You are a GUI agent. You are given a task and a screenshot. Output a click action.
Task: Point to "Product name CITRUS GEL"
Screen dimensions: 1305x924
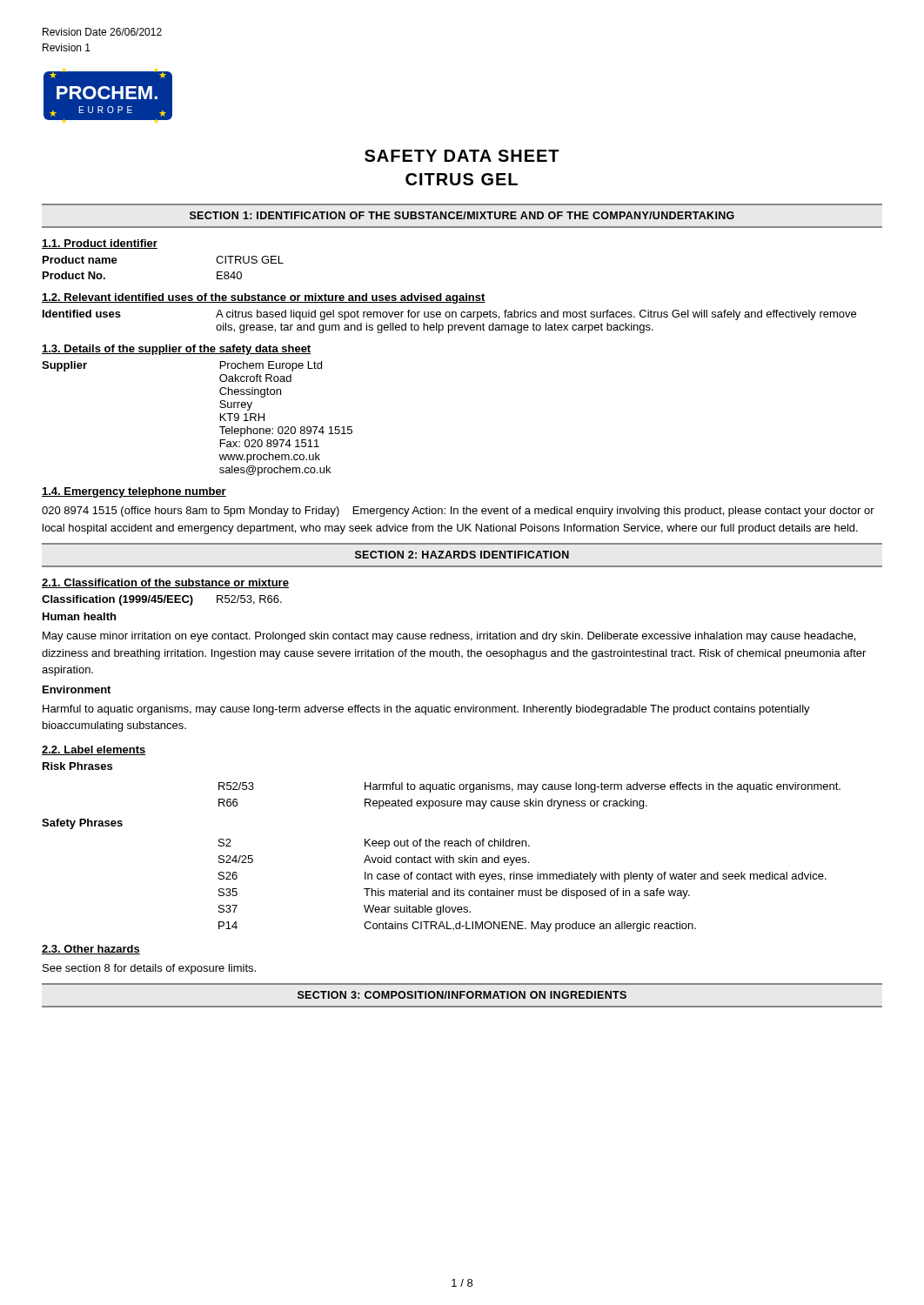click(77, 259)
